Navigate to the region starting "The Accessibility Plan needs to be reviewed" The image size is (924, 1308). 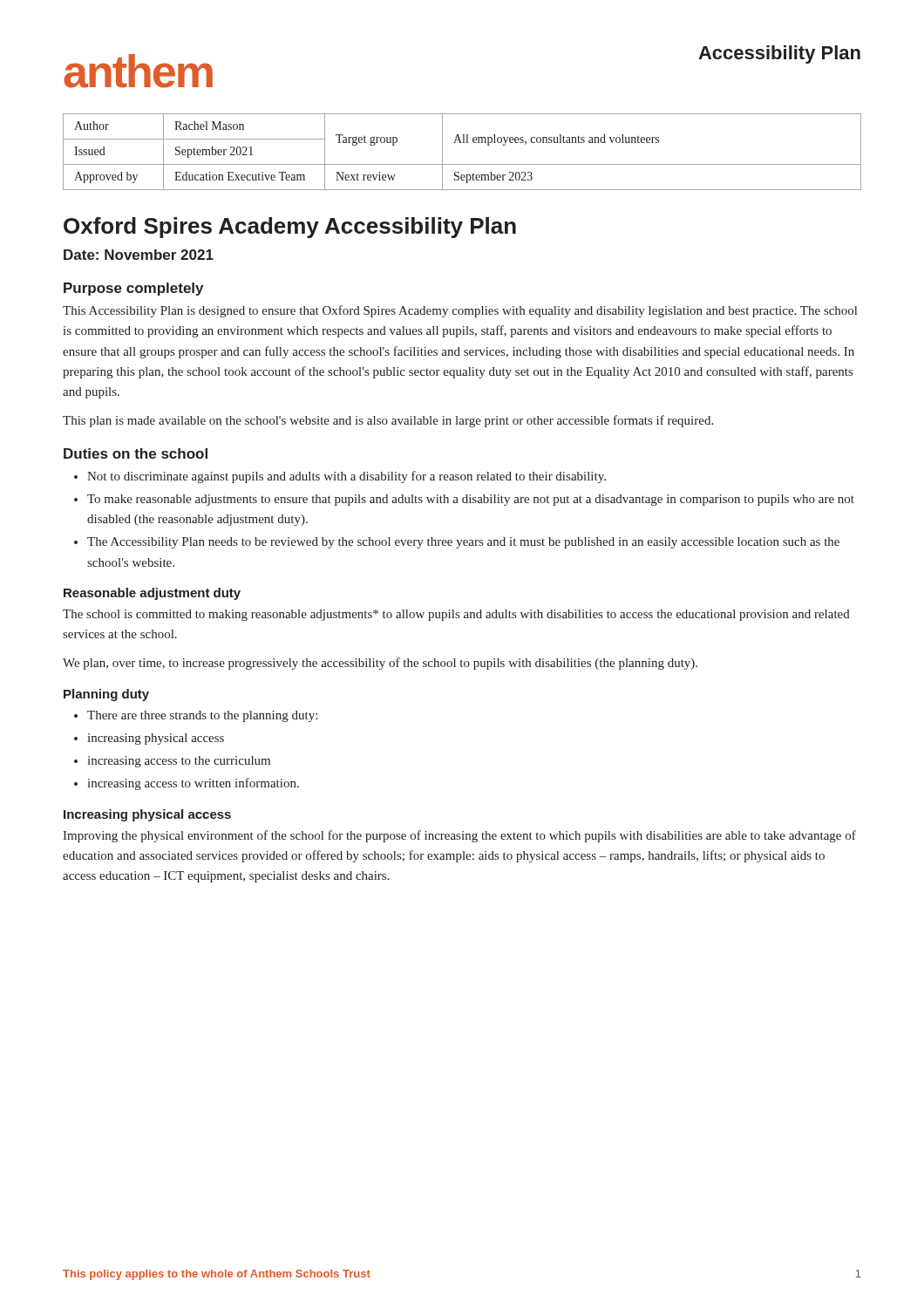(x=464, y=552)
